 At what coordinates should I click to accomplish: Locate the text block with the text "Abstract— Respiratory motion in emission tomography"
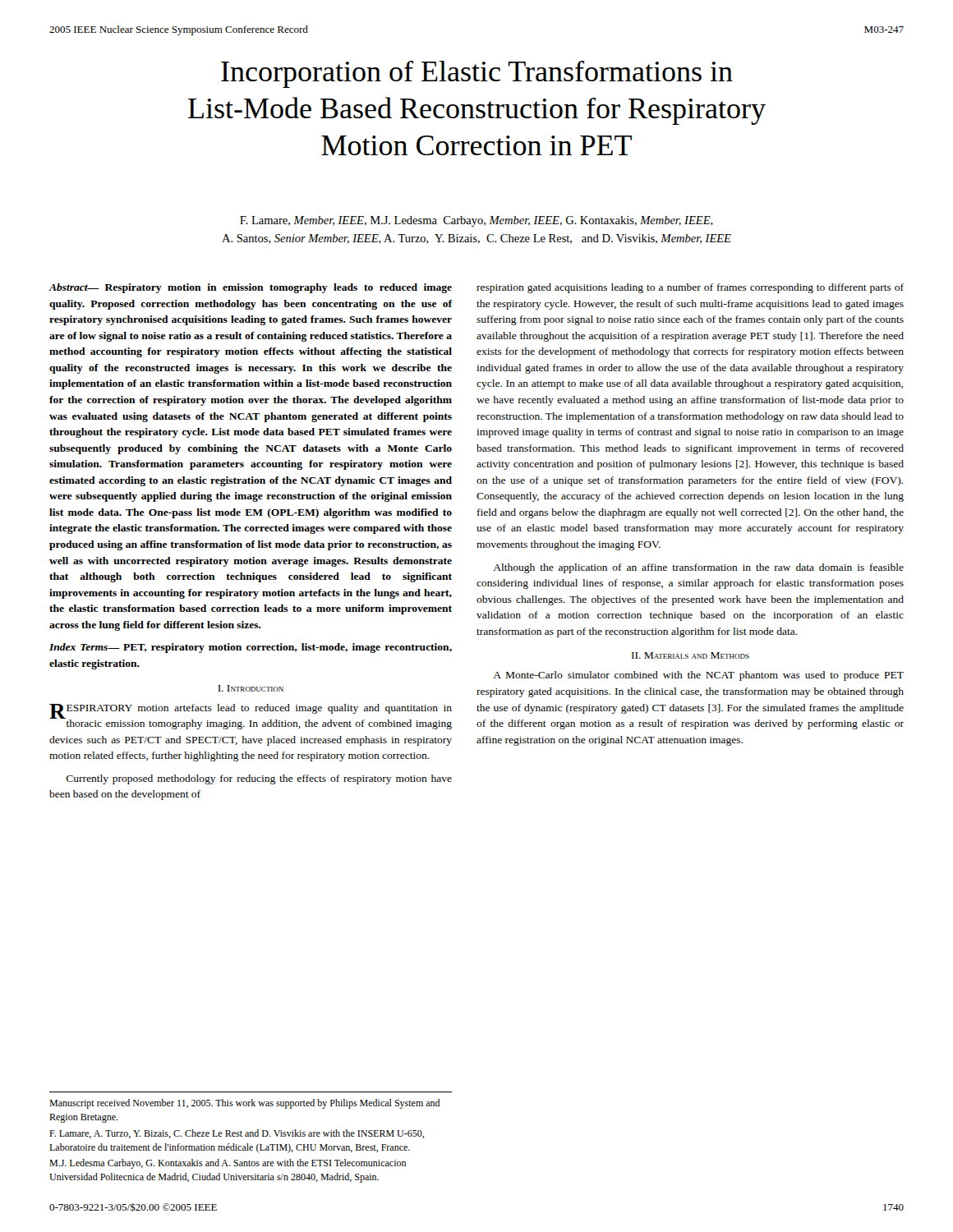click(x=251, y=456)
